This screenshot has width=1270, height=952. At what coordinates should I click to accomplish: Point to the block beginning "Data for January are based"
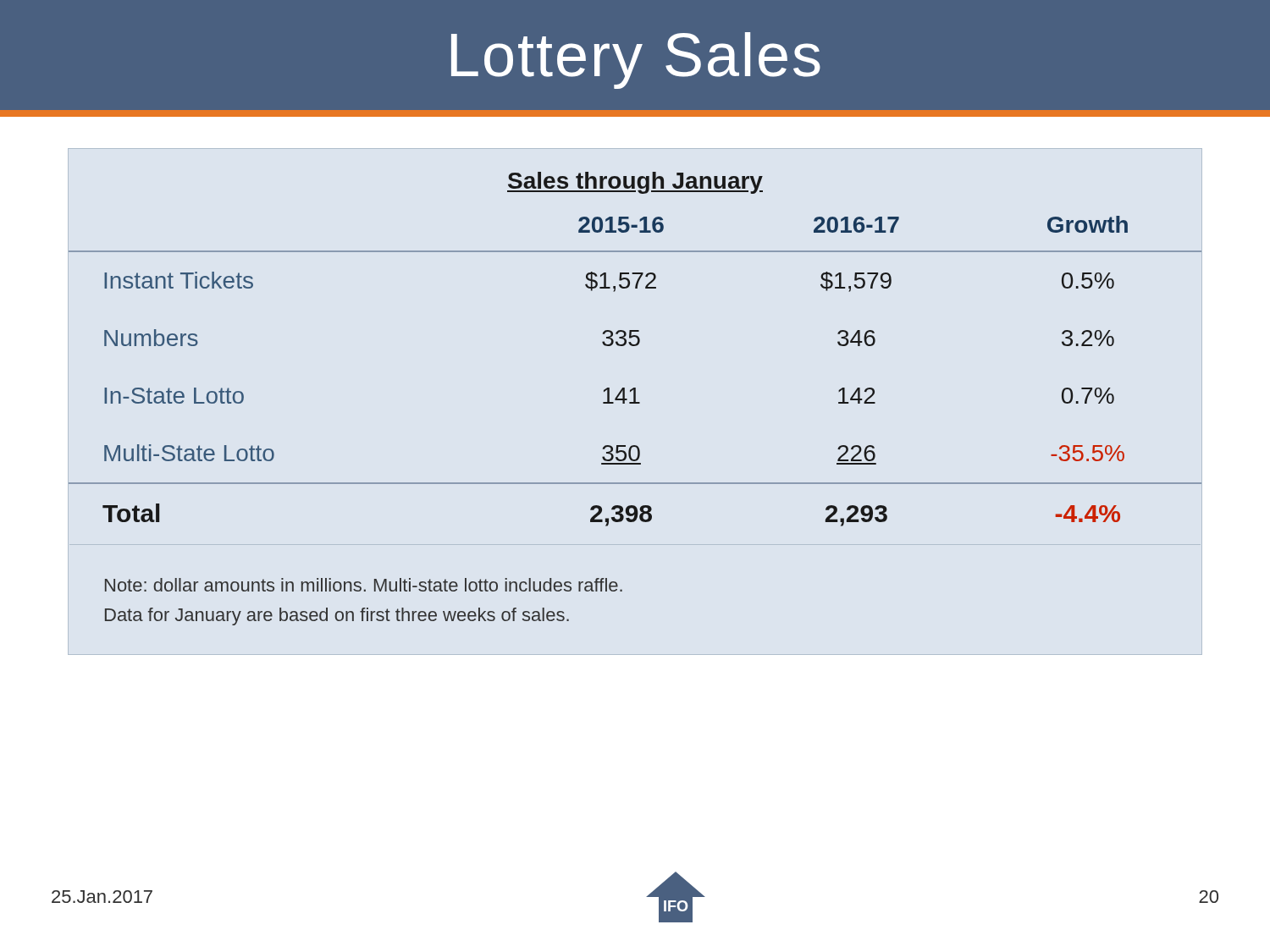tap(337, 615)
